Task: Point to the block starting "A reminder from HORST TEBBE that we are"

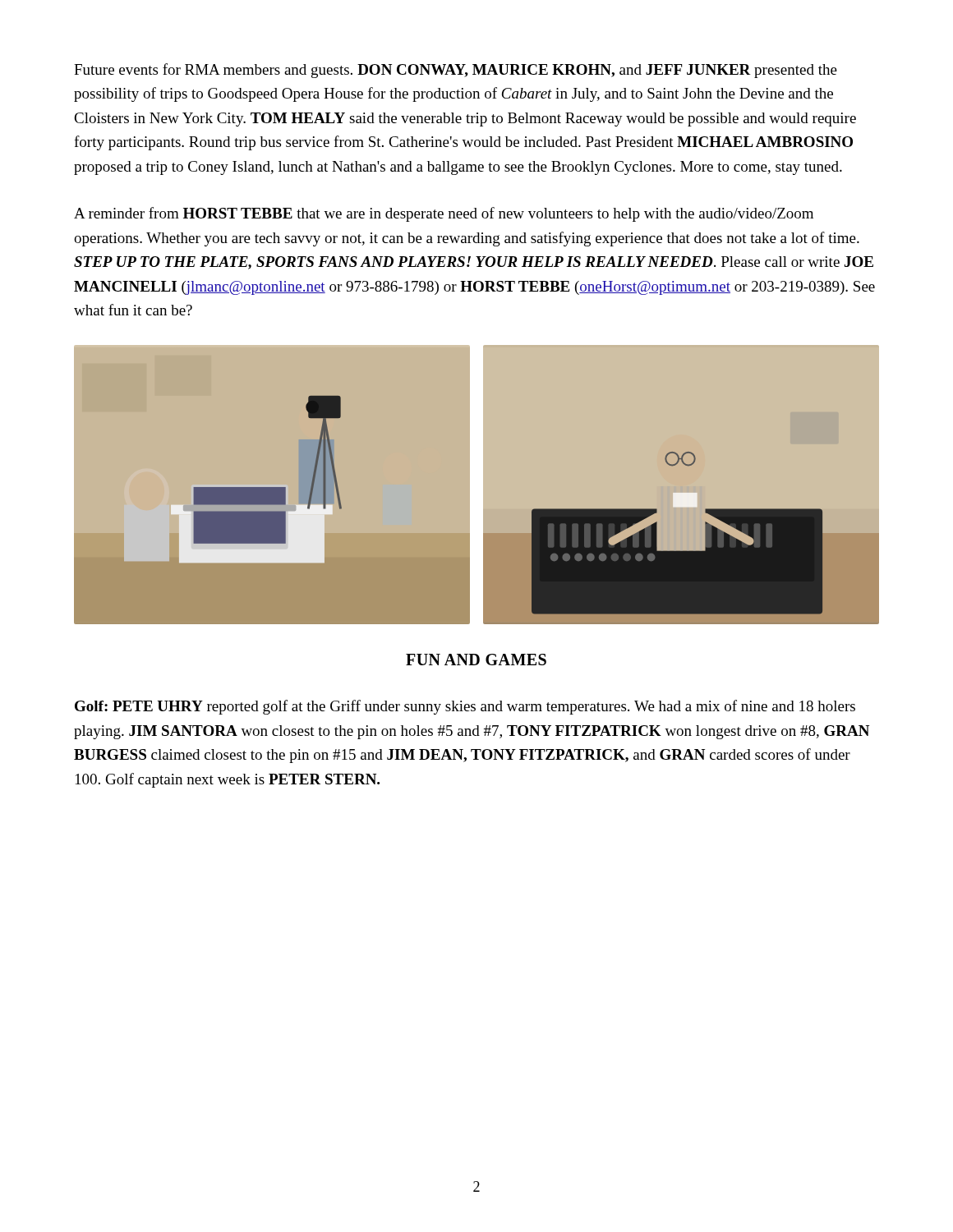Action: pyautogui.click(x=475, y=262)
